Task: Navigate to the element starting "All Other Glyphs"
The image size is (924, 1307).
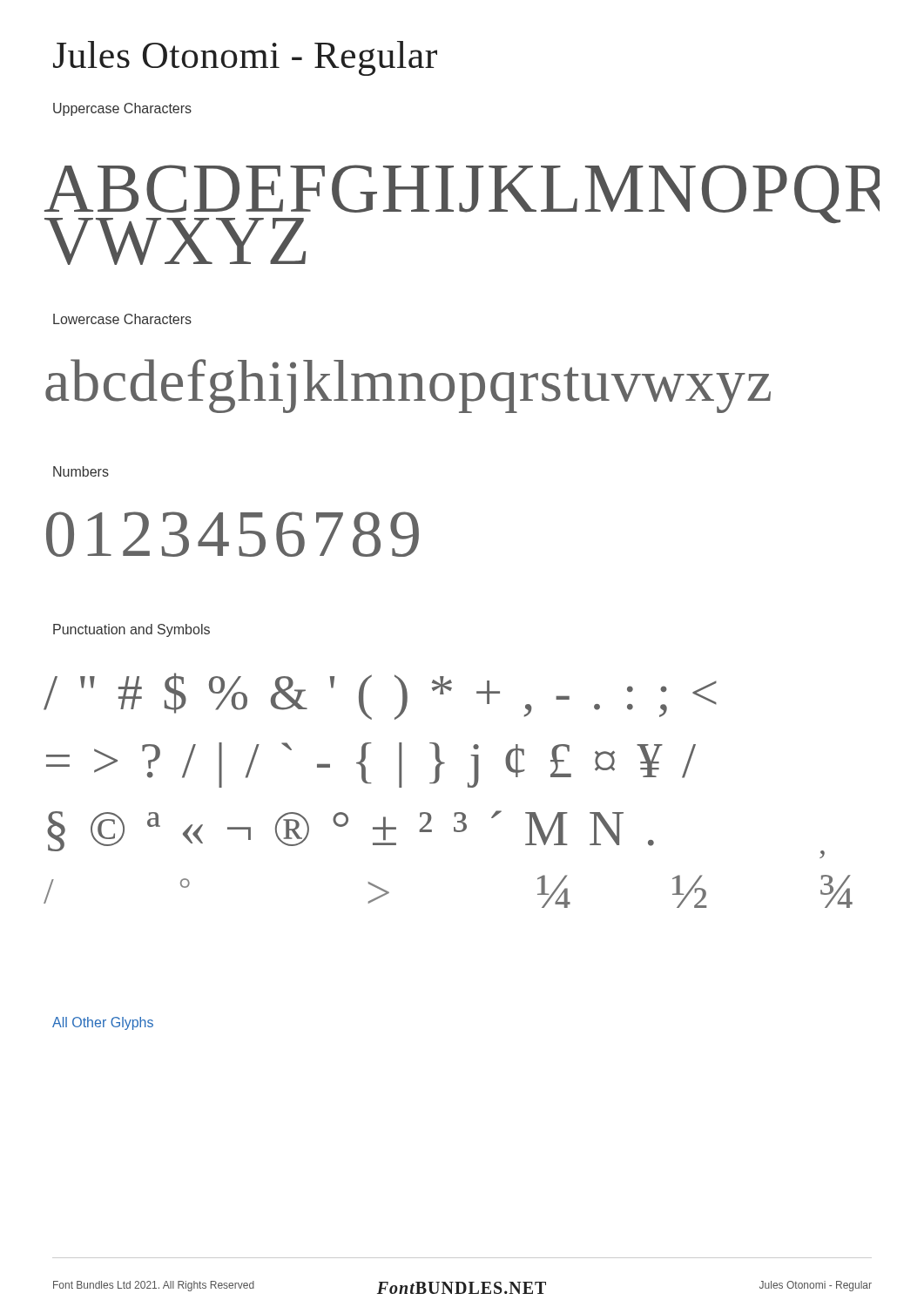Action: point(103,1023)
